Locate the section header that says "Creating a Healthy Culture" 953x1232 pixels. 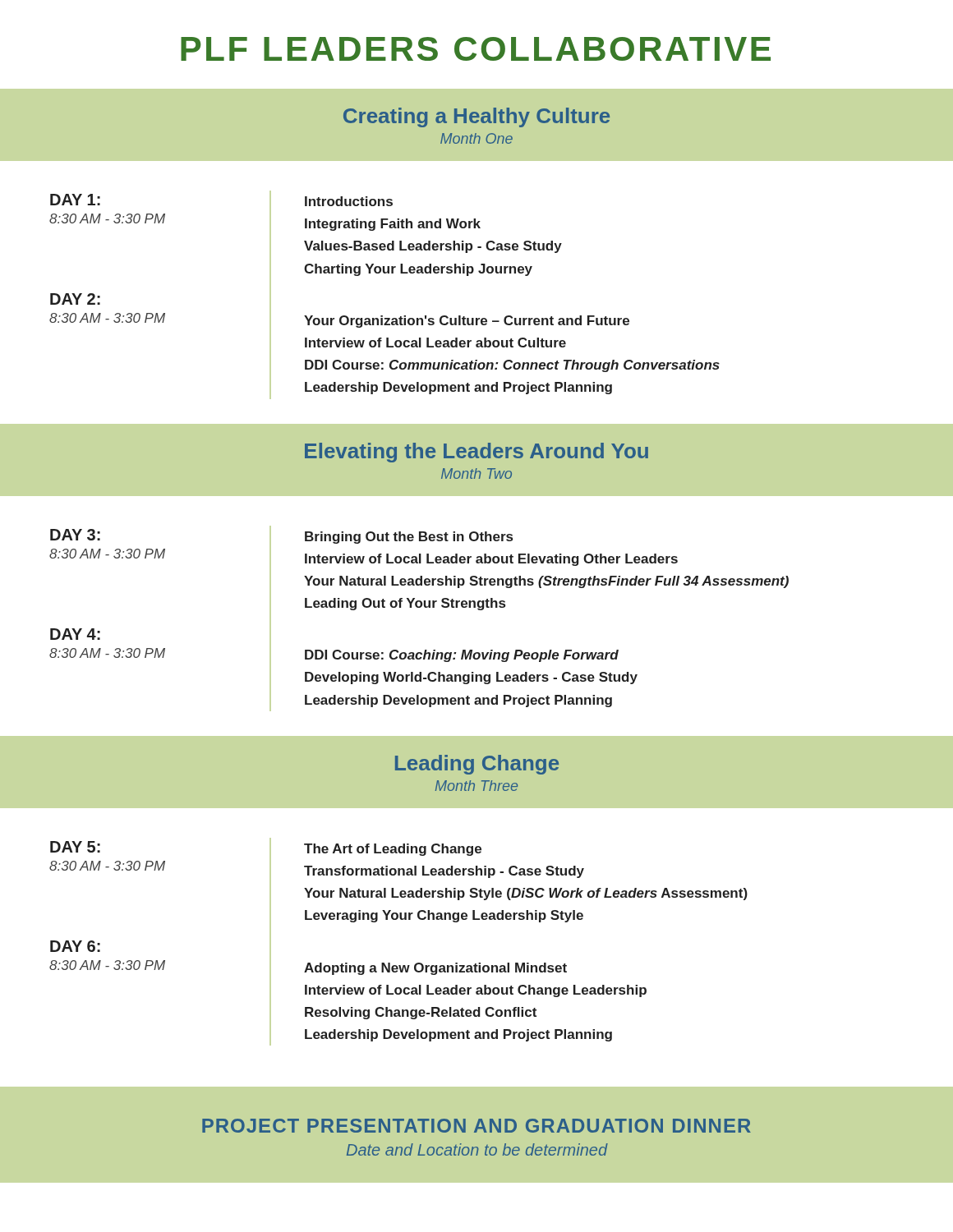pyautogui.click(x=476, y=126)
